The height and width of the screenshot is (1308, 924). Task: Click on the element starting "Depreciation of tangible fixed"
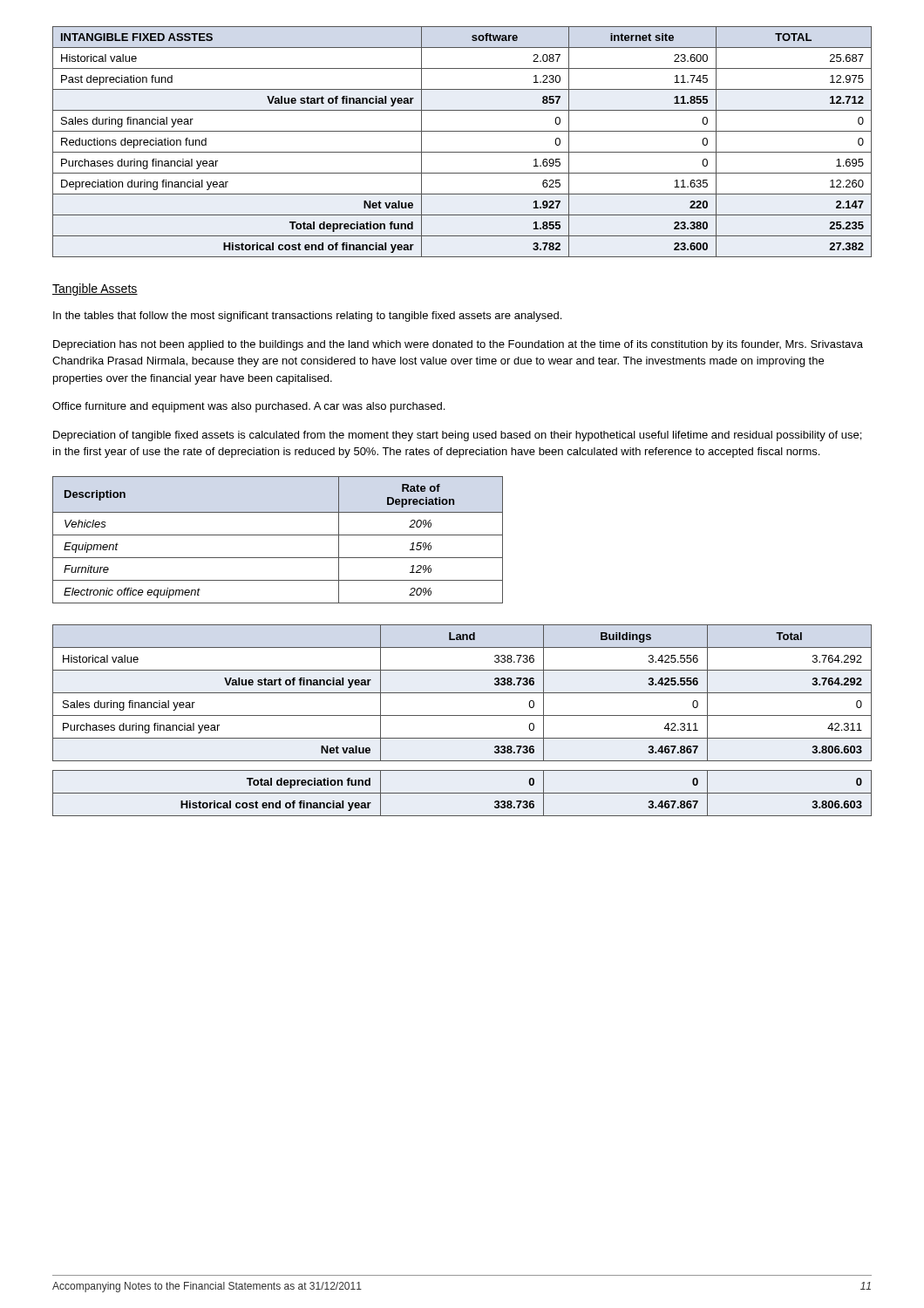pyautogui.click(x=462, y=443)
